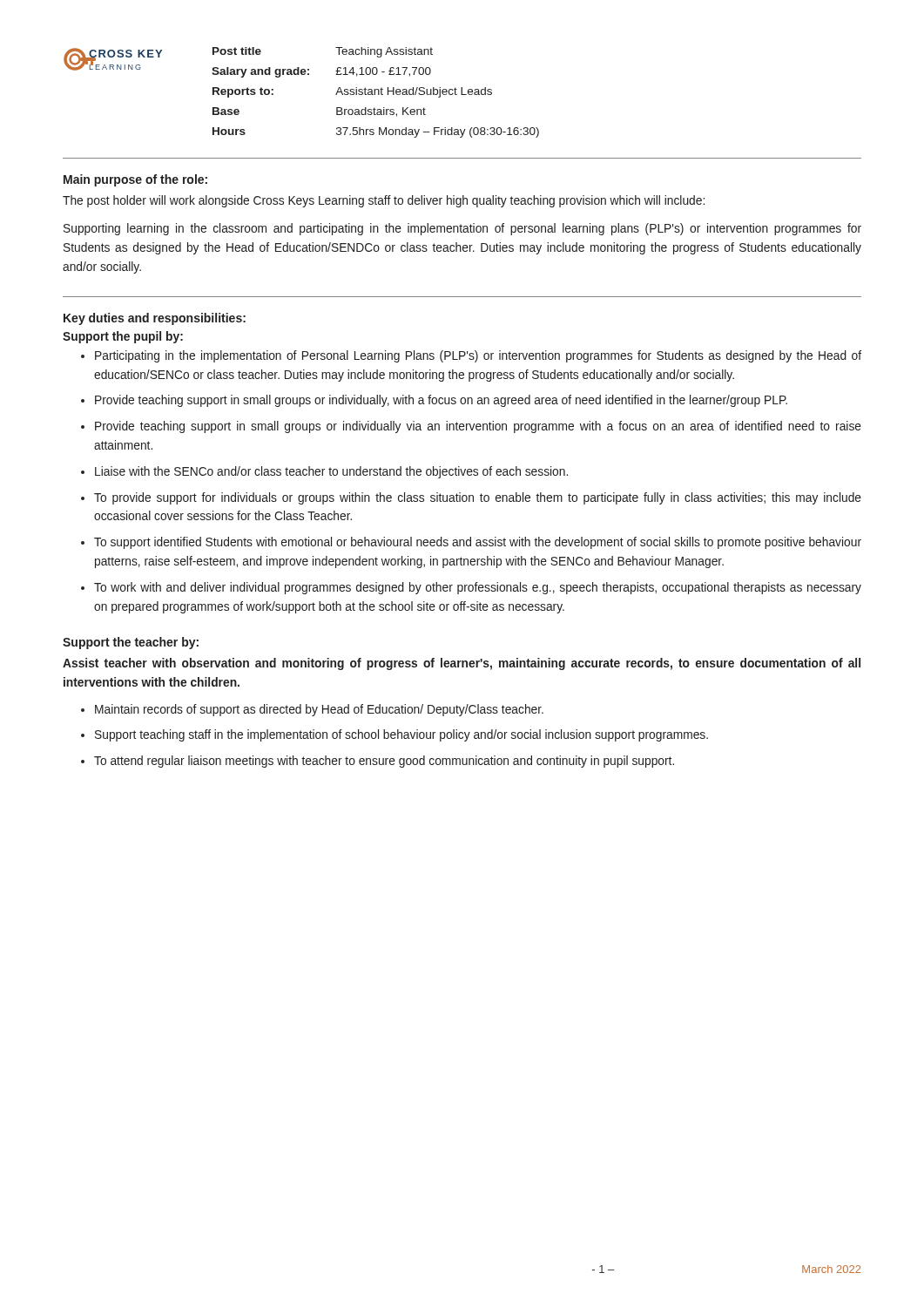Locate the text "Support the teacher by:"
The height and width of the screenshot is (1307, 924).
coord(131,643)
